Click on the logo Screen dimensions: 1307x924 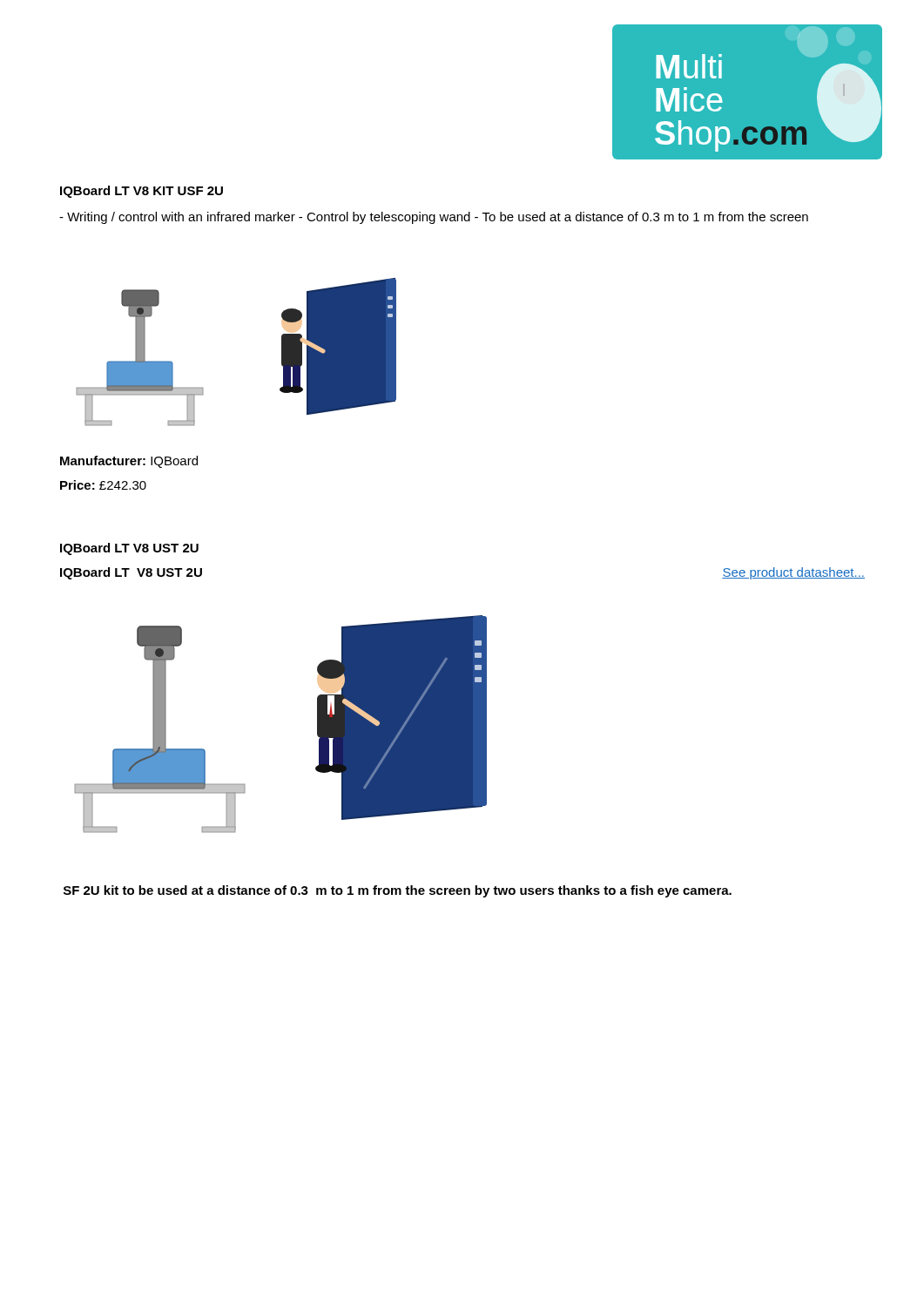[747, 92]
